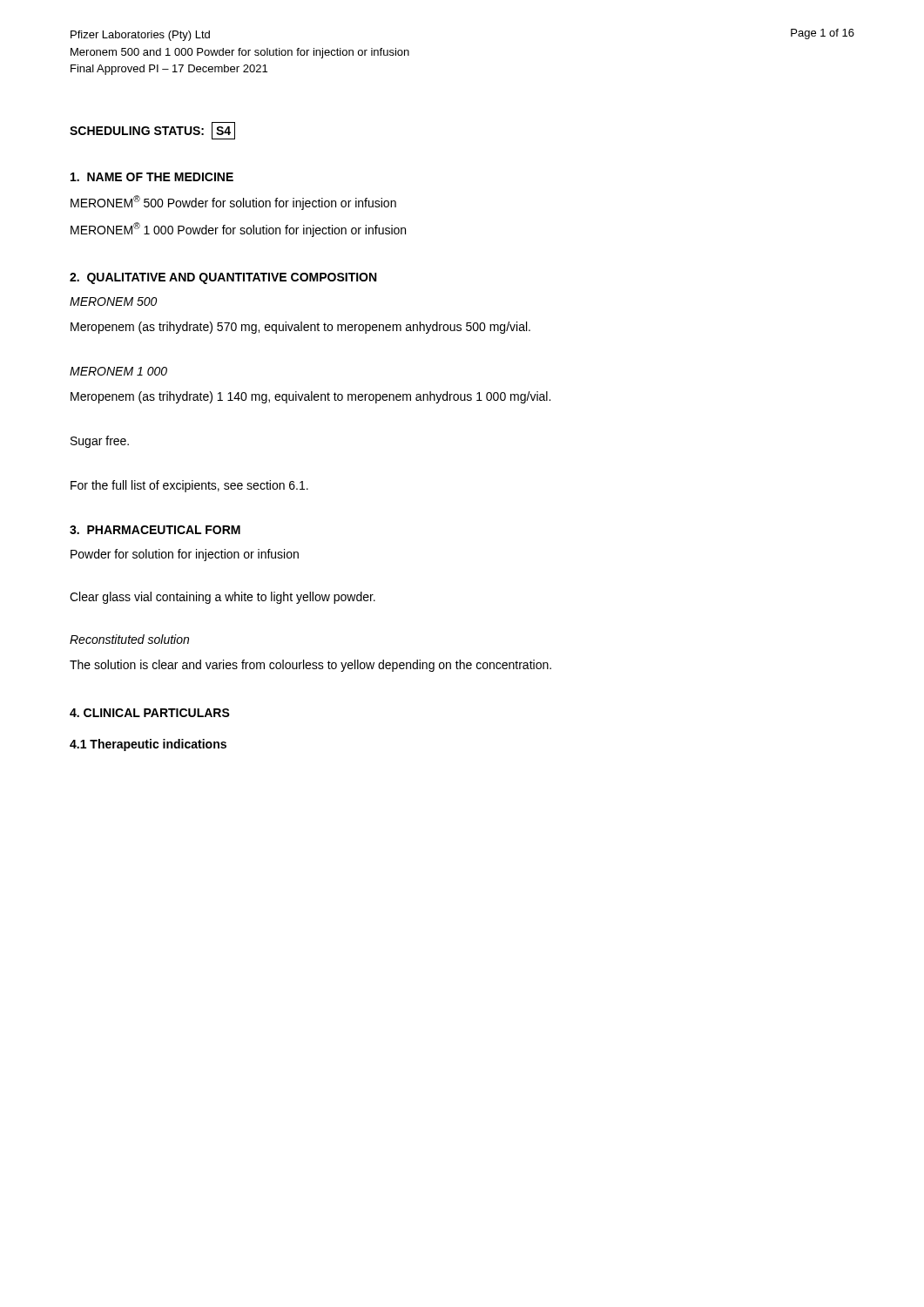Select the block starting "Meropenem (as trihydrate) 1"

(311, 397)
